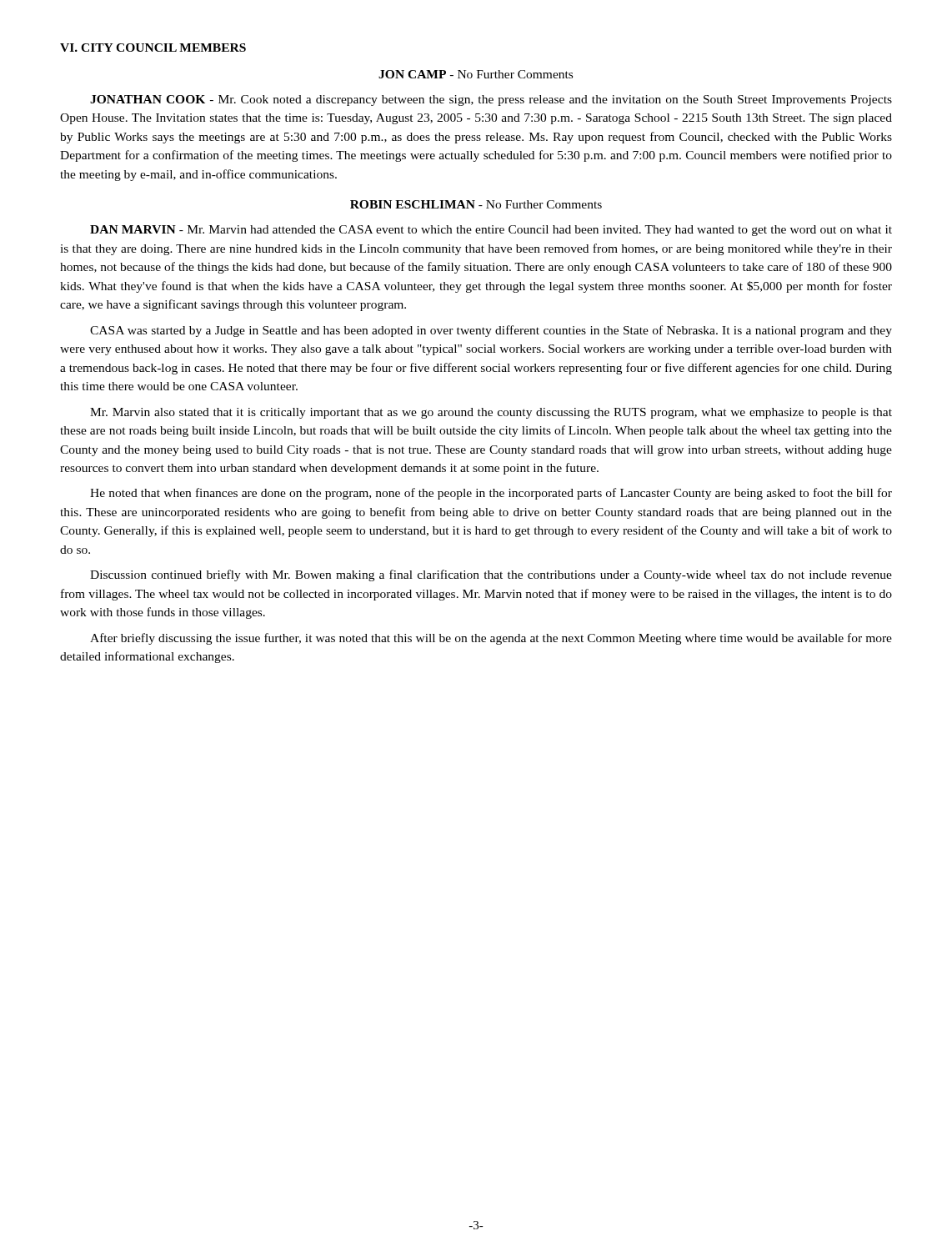Locate the passage starting "After briefly discussing the issue further, it"
The width and height of the screenshot is (952, 1251).
476,647
